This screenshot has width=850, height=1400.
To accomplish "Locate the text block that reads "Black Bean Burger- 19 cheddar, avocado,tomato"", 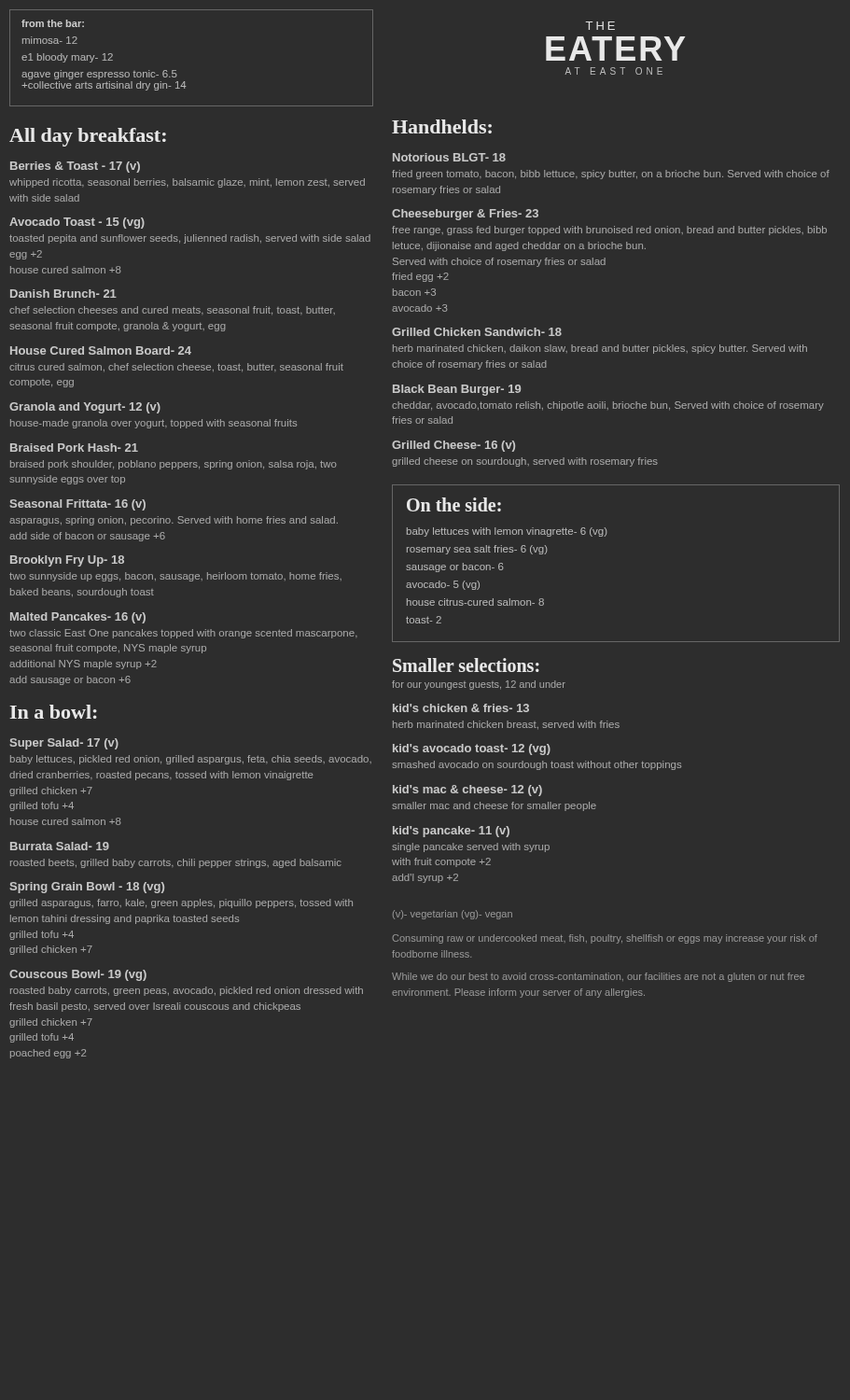I will [x=616, y=405].
